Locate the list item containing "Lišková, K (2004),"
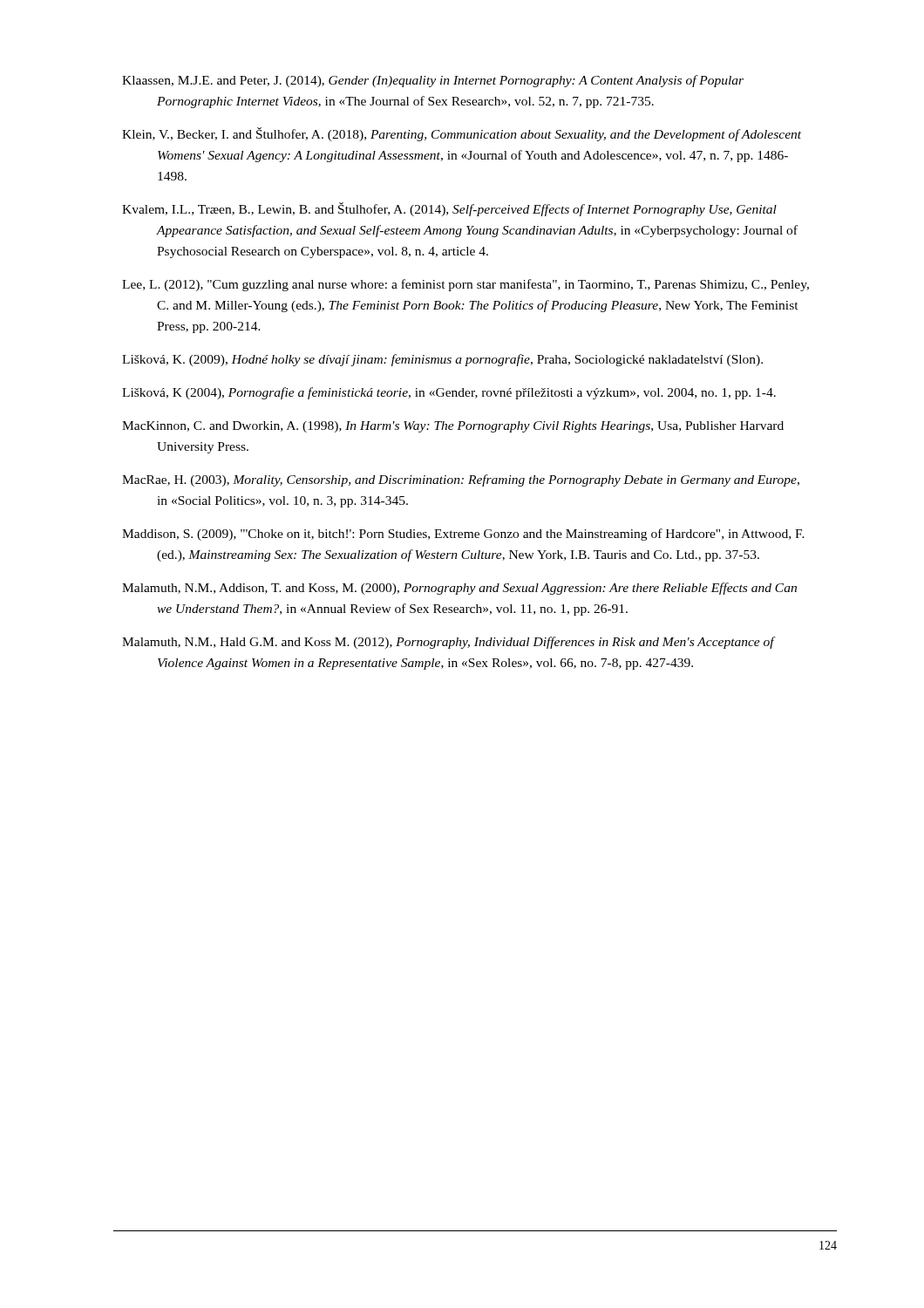Image resolution: width=924 pixels, height=1308 pixels. [449, 392]
